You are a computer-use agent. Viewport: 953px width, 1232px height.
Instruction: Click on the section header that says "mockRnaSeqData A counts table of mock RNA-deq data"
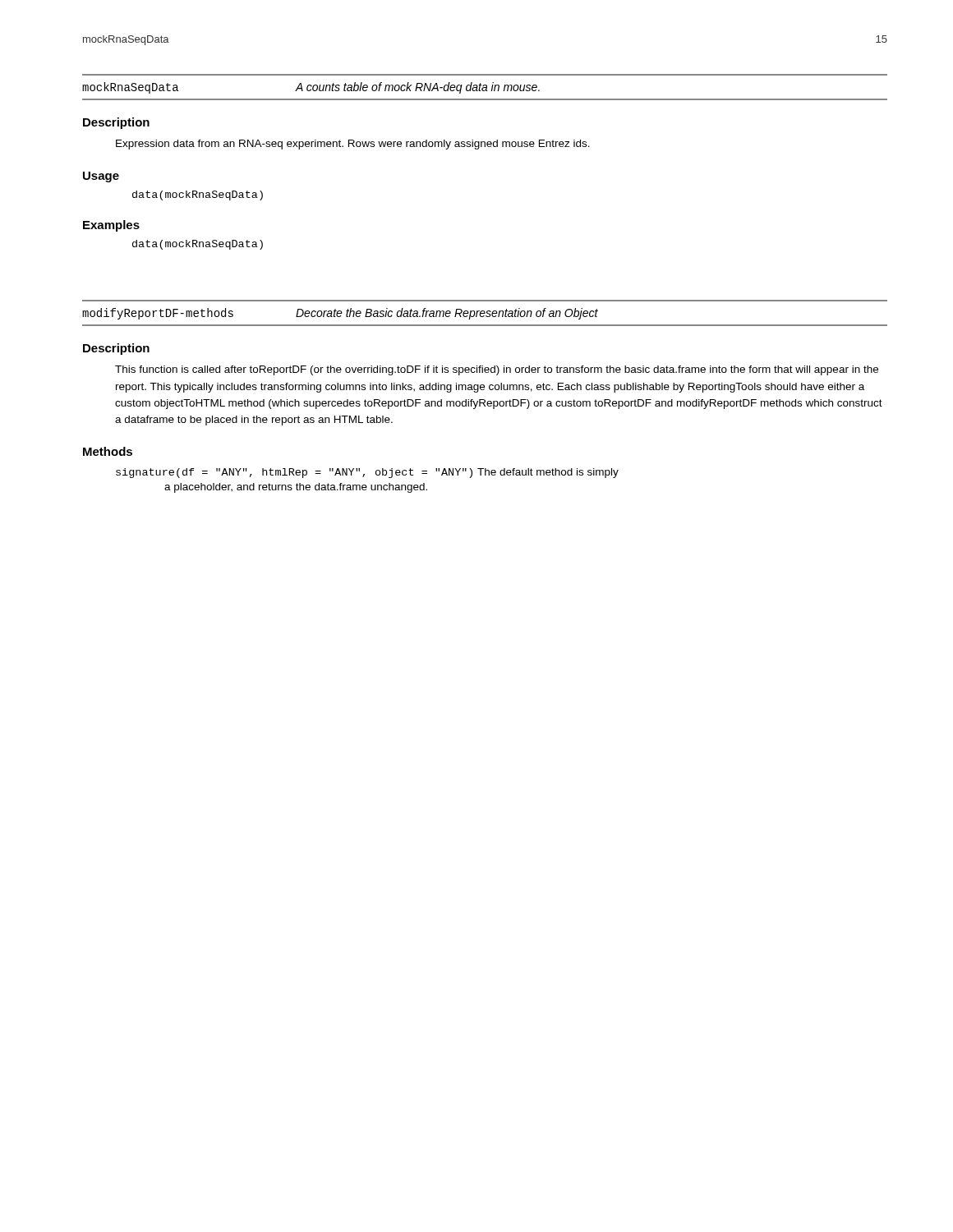point(485,87)
